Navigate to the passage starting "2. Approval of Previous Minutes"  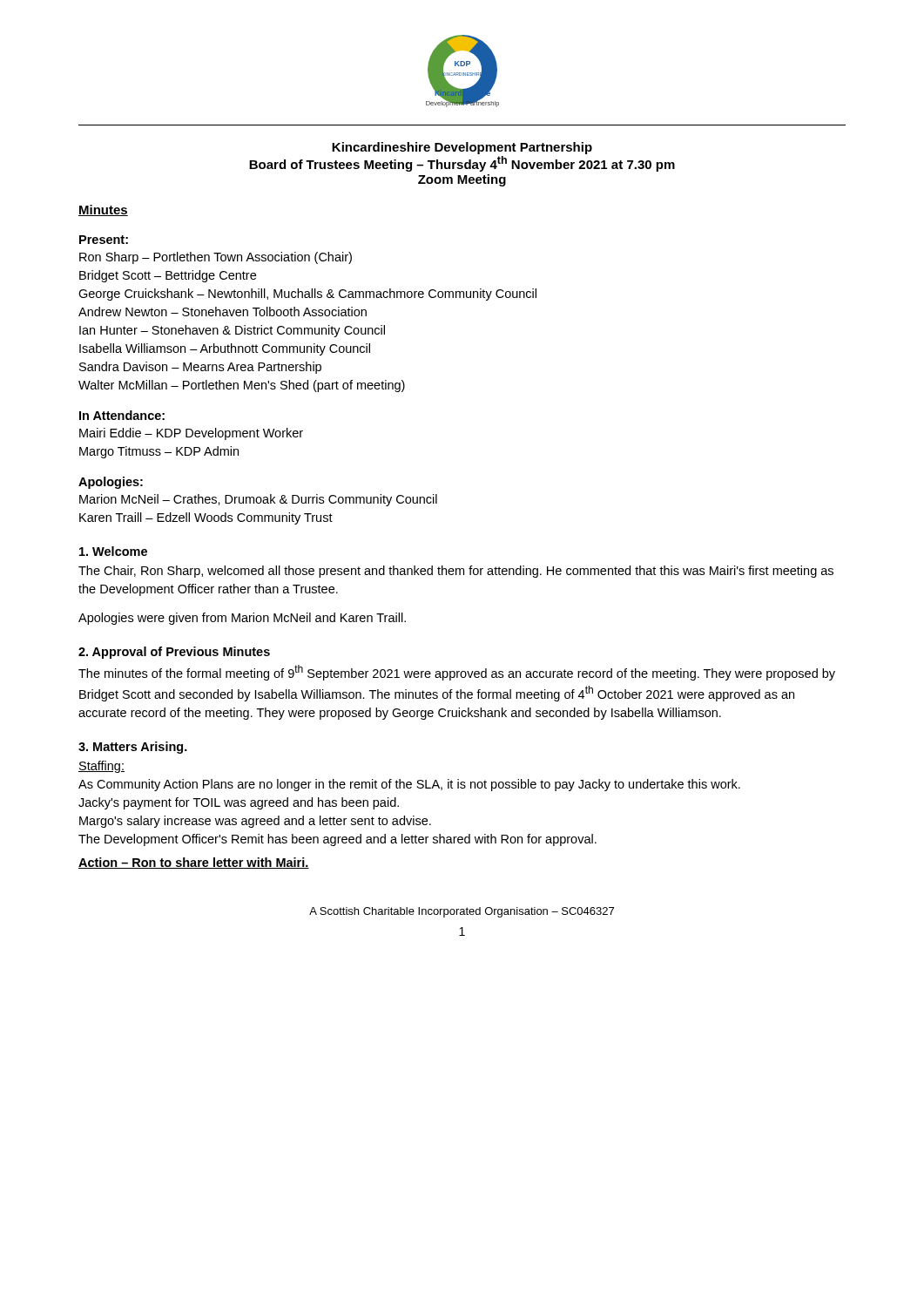pos(174,652)
